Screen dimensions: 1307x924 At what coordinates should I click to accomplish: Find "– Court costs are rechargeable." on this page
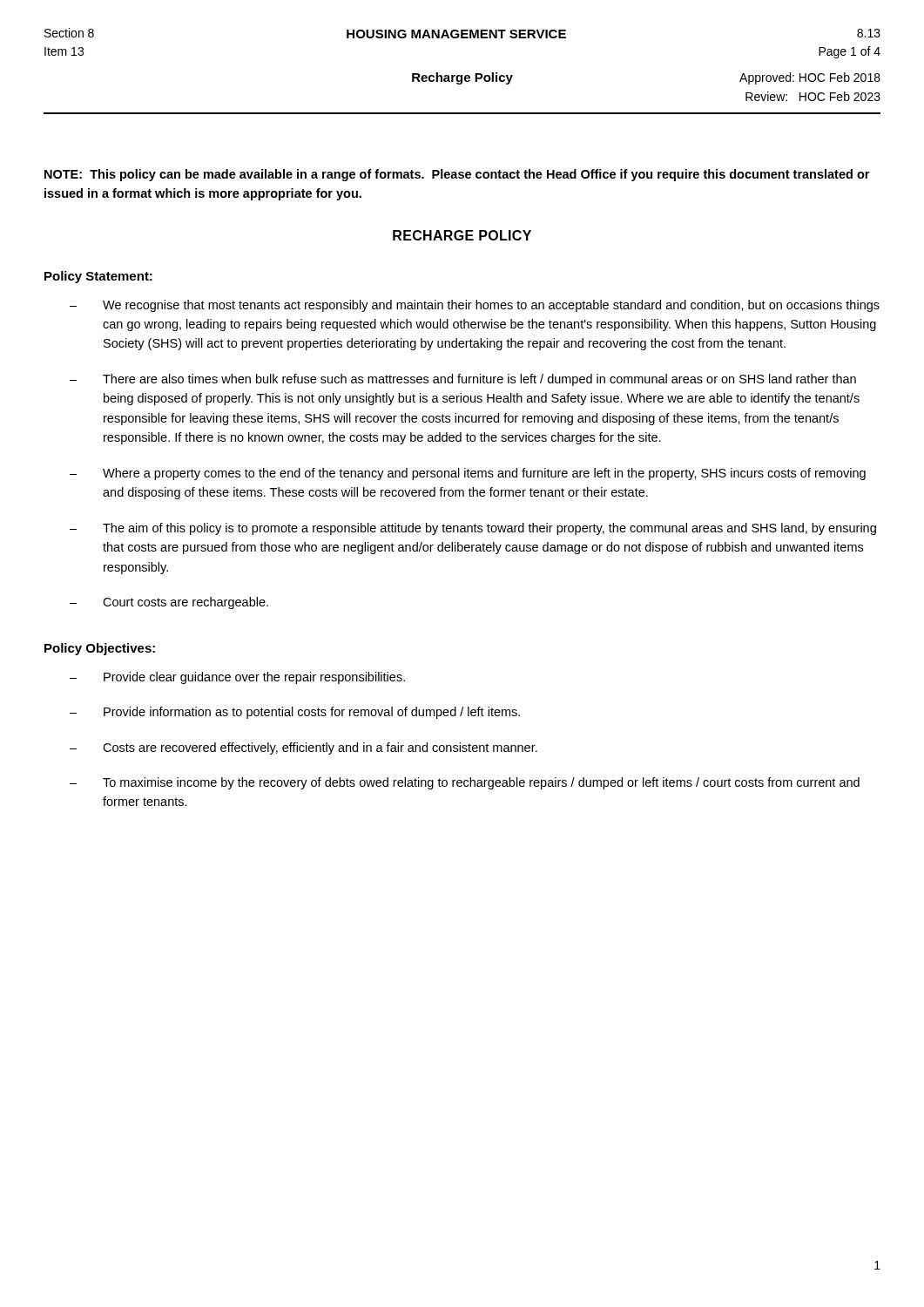click(169, 603)
